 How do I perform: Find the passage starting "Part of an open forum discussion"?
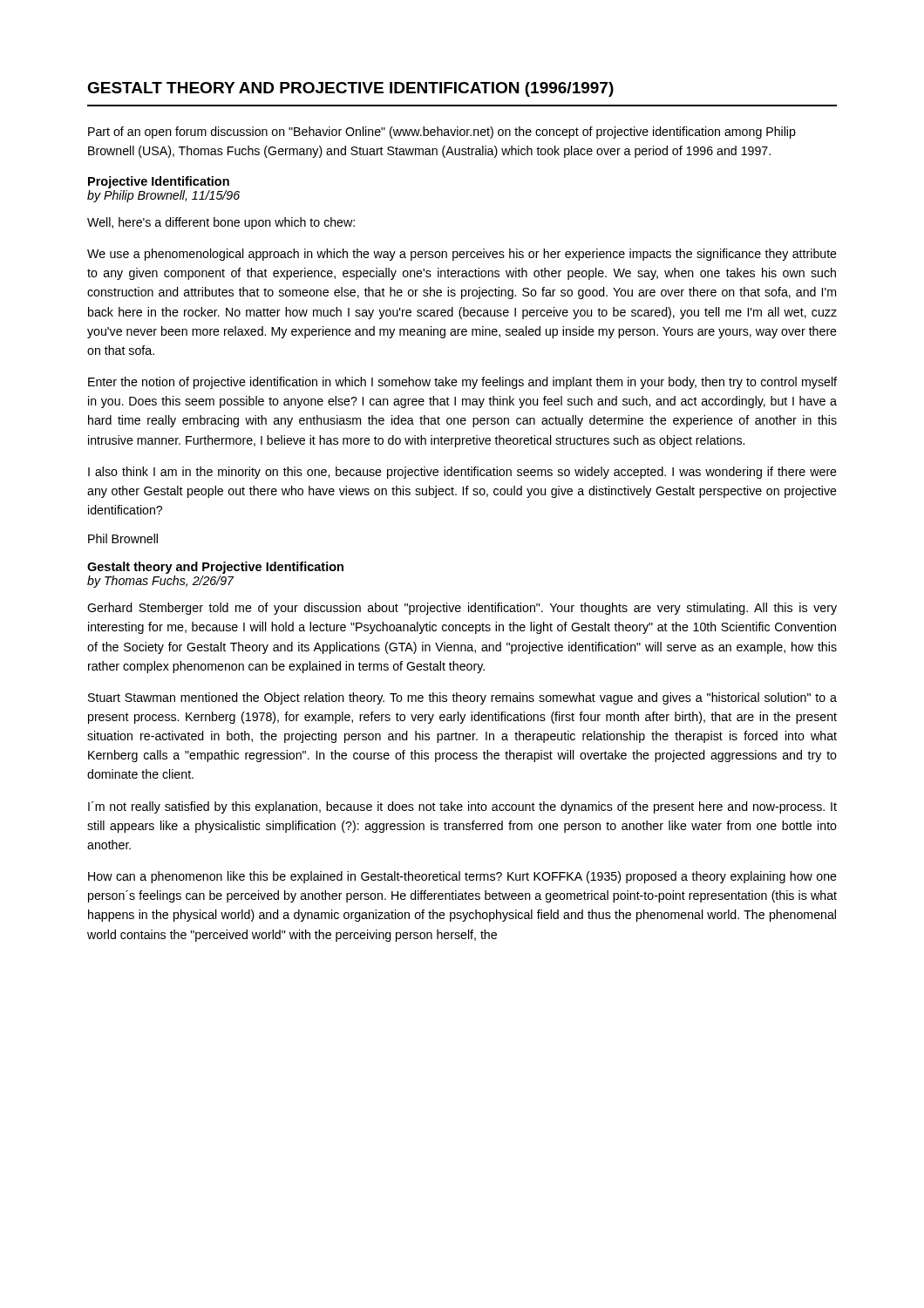pyautogui.click(x=441, y=141)
